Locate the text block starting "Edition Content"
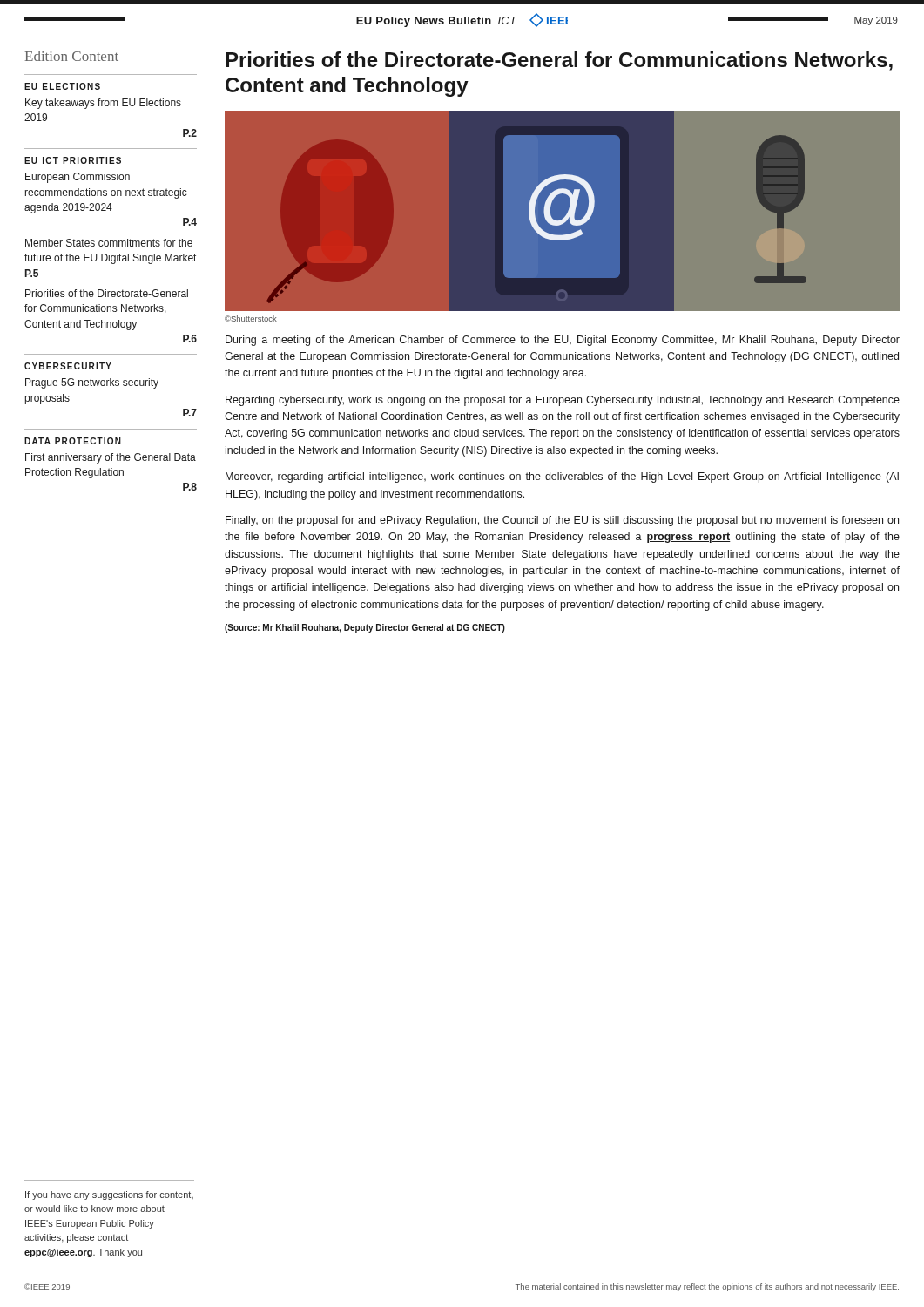 click(x=71, y=56)
